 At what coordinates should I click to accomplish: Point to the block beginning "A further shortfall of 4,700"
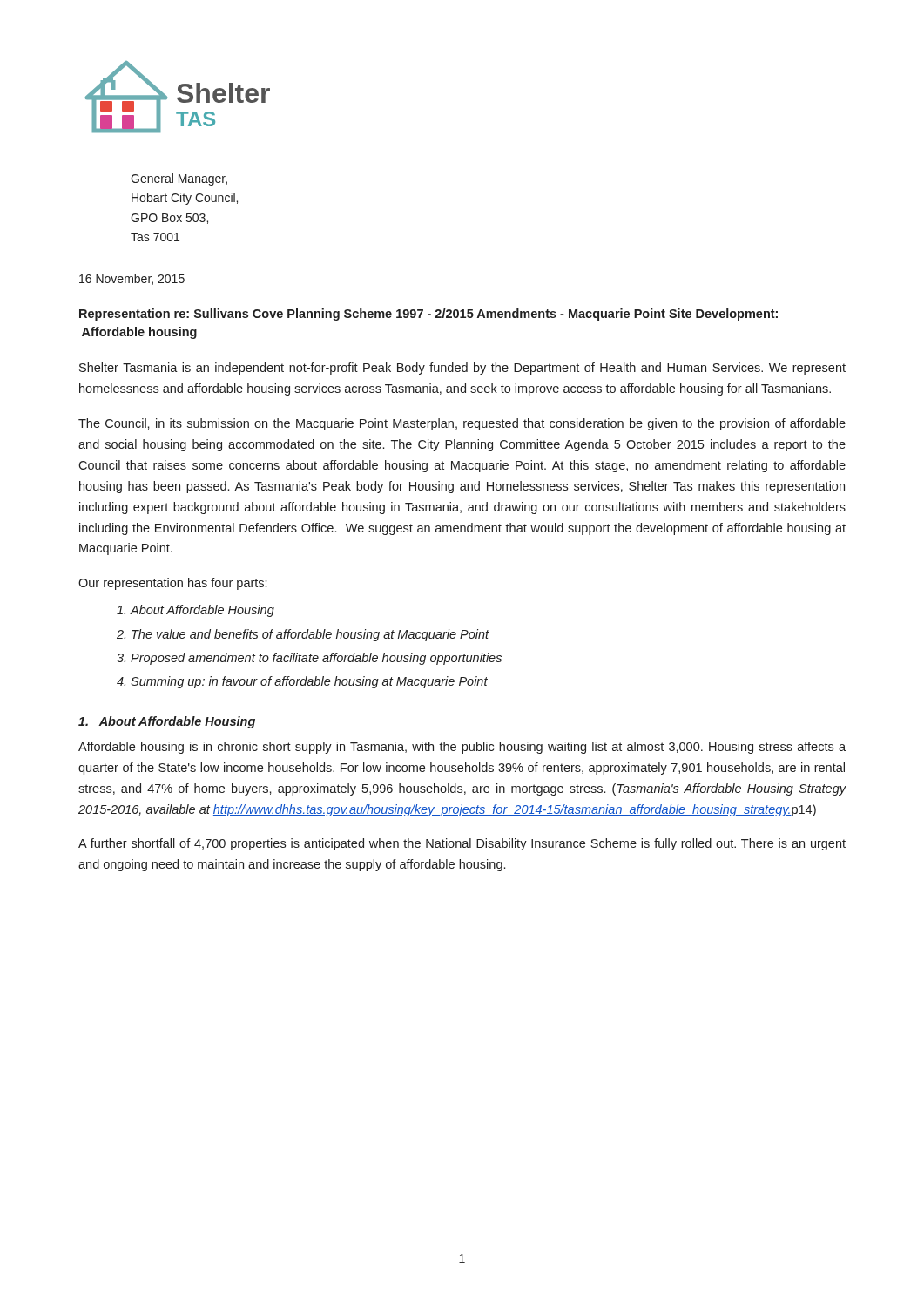(x=462, y=854)
